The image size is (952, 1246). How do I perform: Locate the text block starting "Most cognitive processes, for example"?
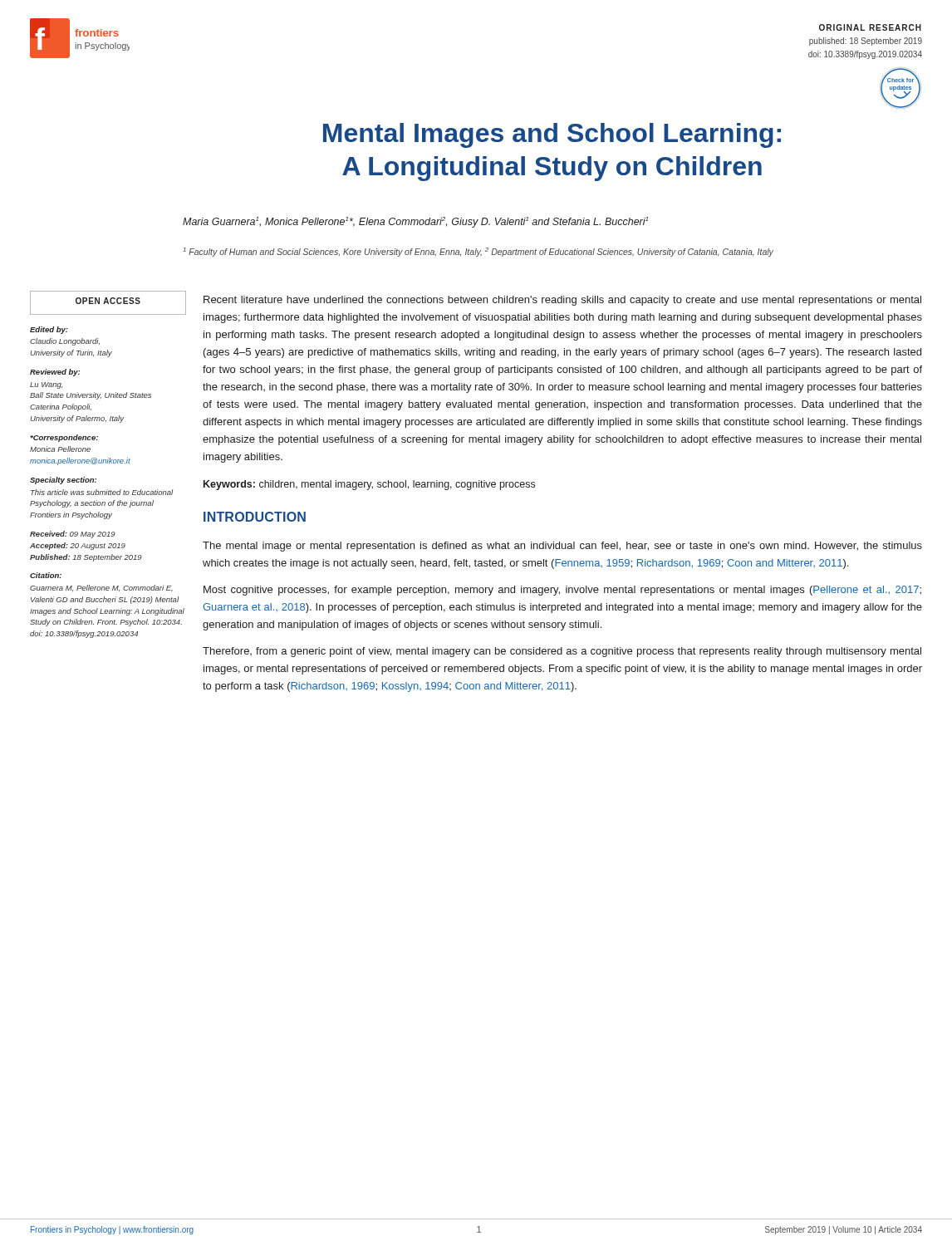click(562, 607)
